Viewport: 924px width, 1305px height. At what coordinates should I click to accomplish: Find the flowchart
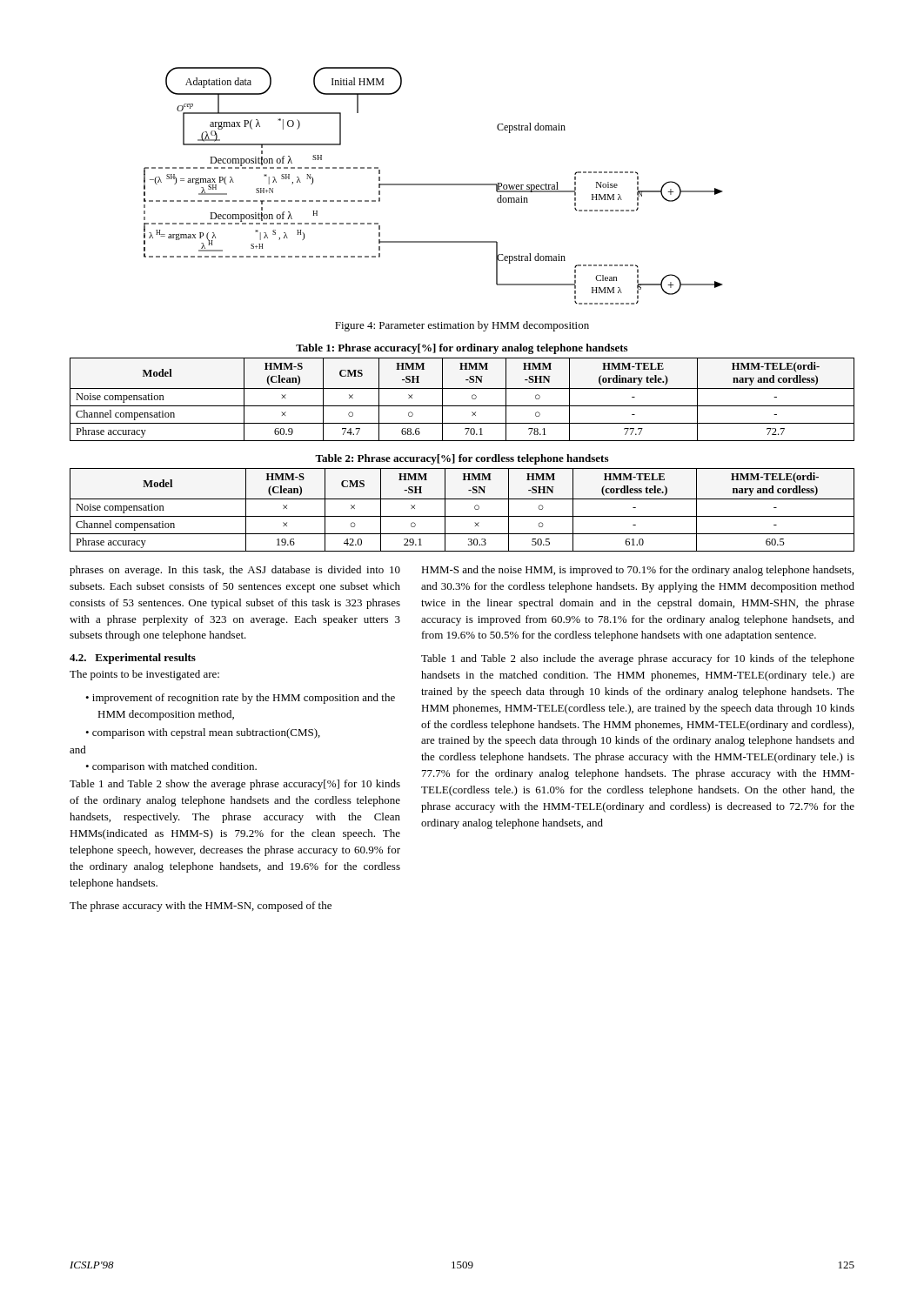pyautogui.click(x=462, y=183)
